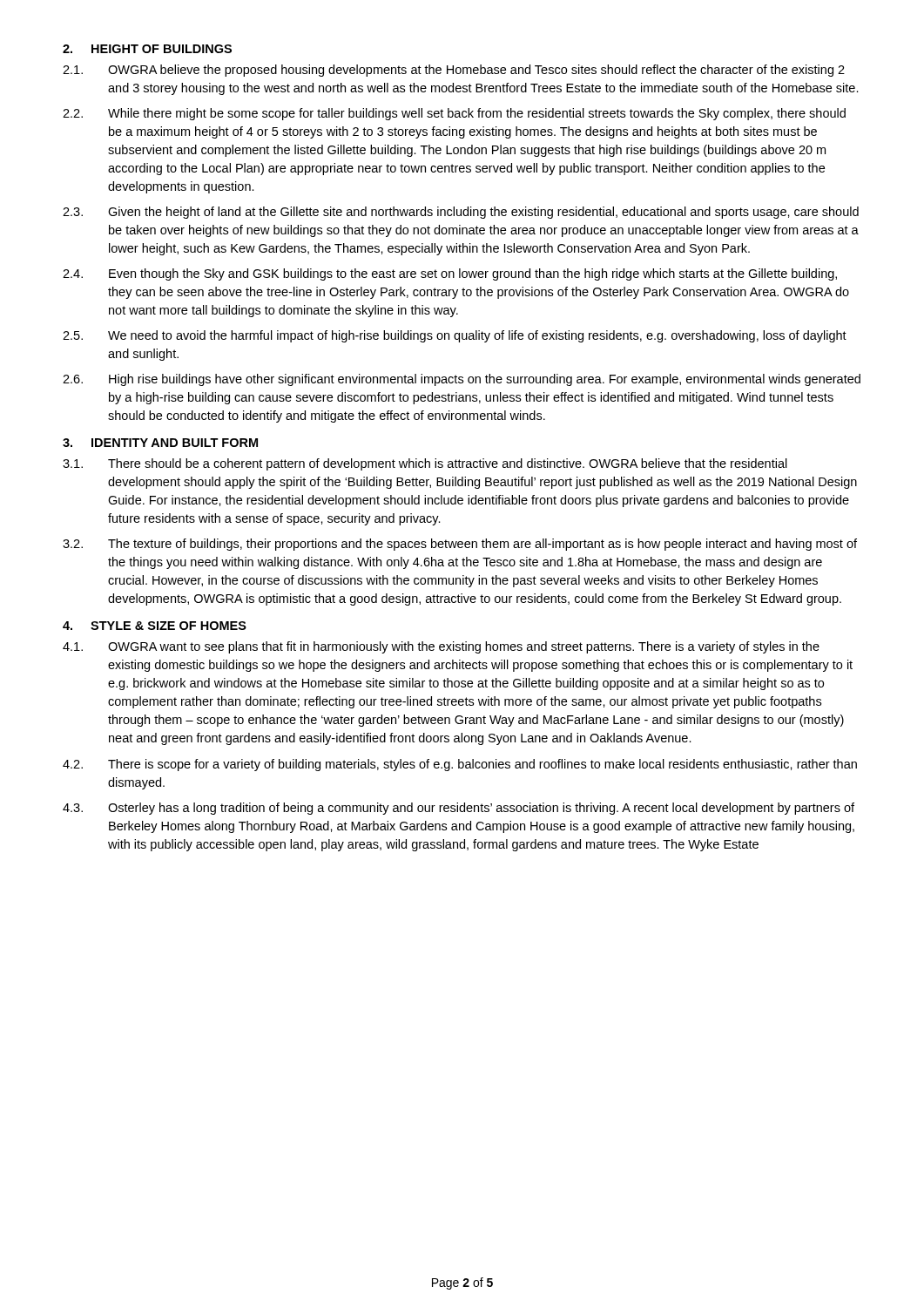This screenshot has height=1307, width=924.
Task: Find the block starting "3.1. There should be a coherent pattern"
Action: tap(462, 492)
